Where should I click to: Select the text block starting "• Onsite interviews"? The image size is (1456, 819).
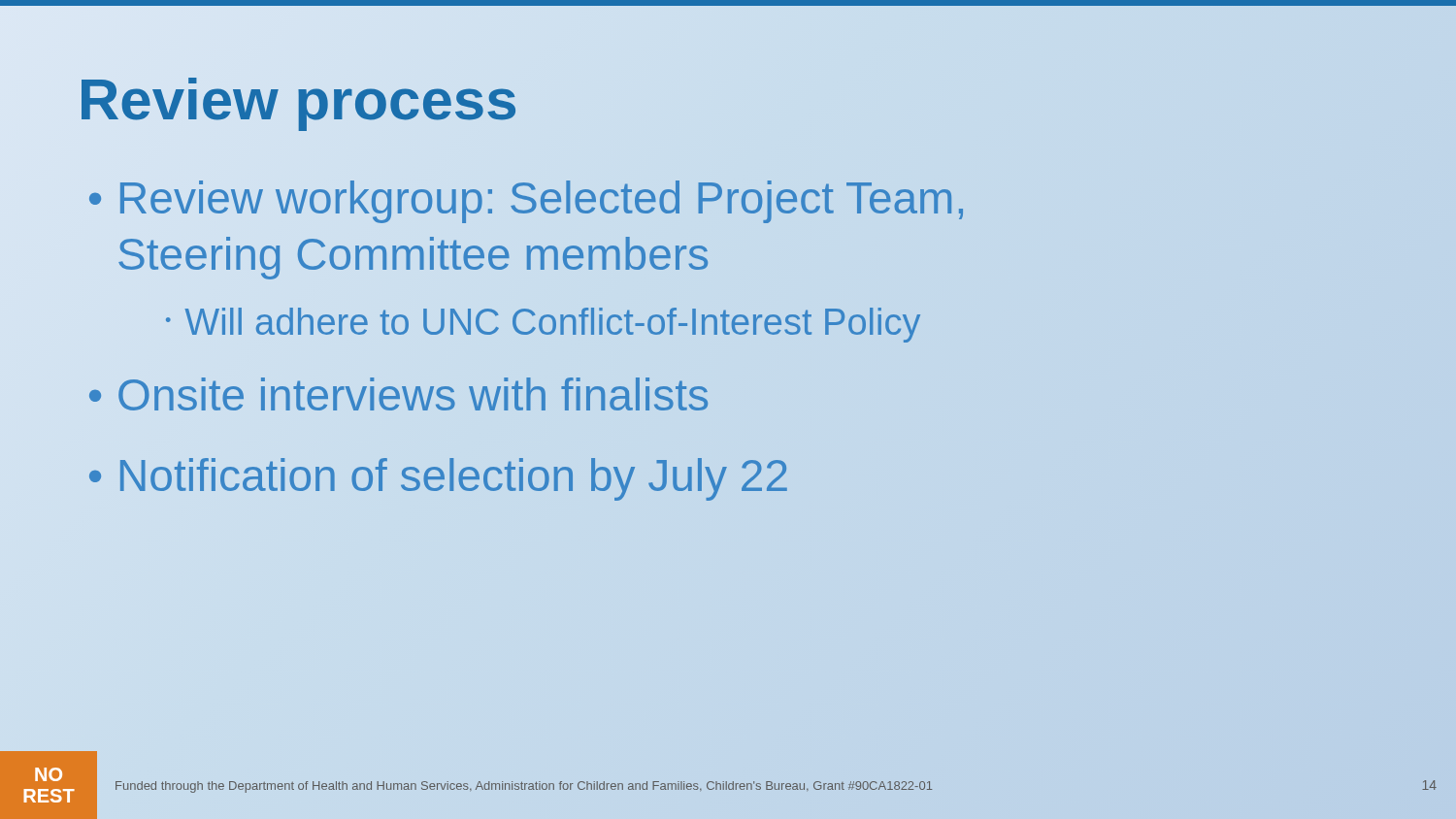click(399, 395)
